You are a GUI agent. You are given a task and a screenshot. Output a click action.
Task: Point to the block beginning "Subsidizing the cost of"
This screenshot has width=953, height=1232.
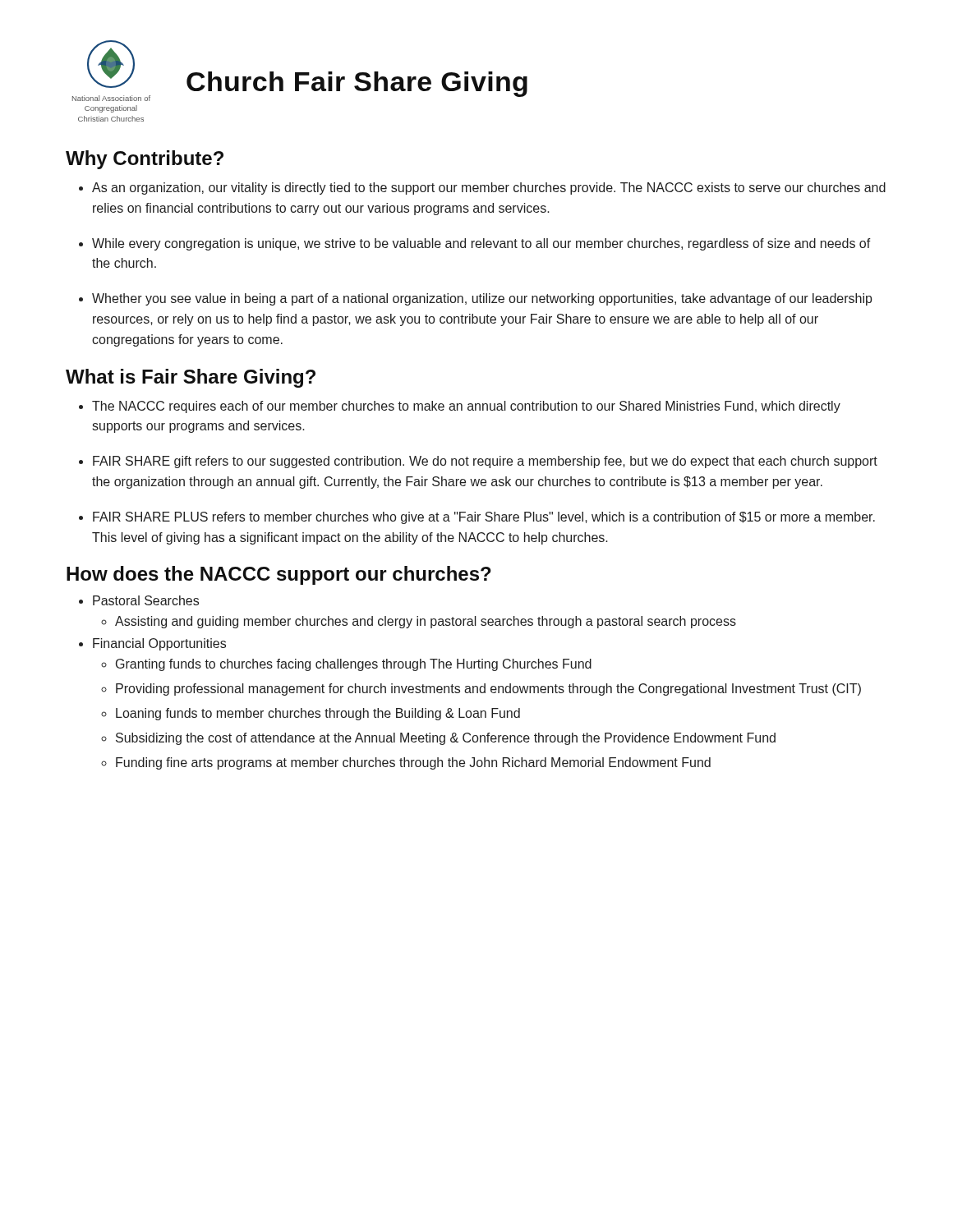tap(501, 739)
